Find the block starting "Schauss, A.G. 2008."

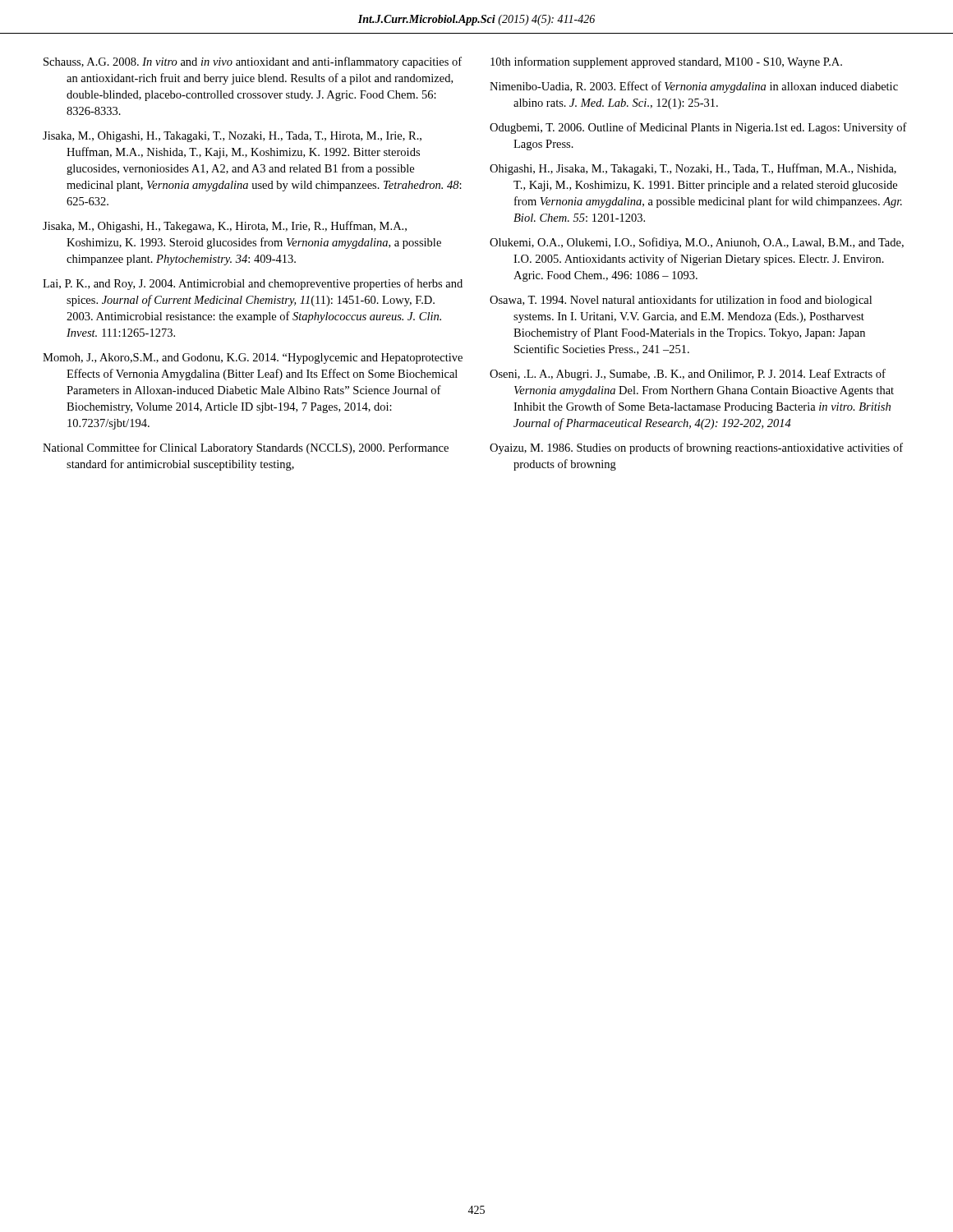coord(252,86)
